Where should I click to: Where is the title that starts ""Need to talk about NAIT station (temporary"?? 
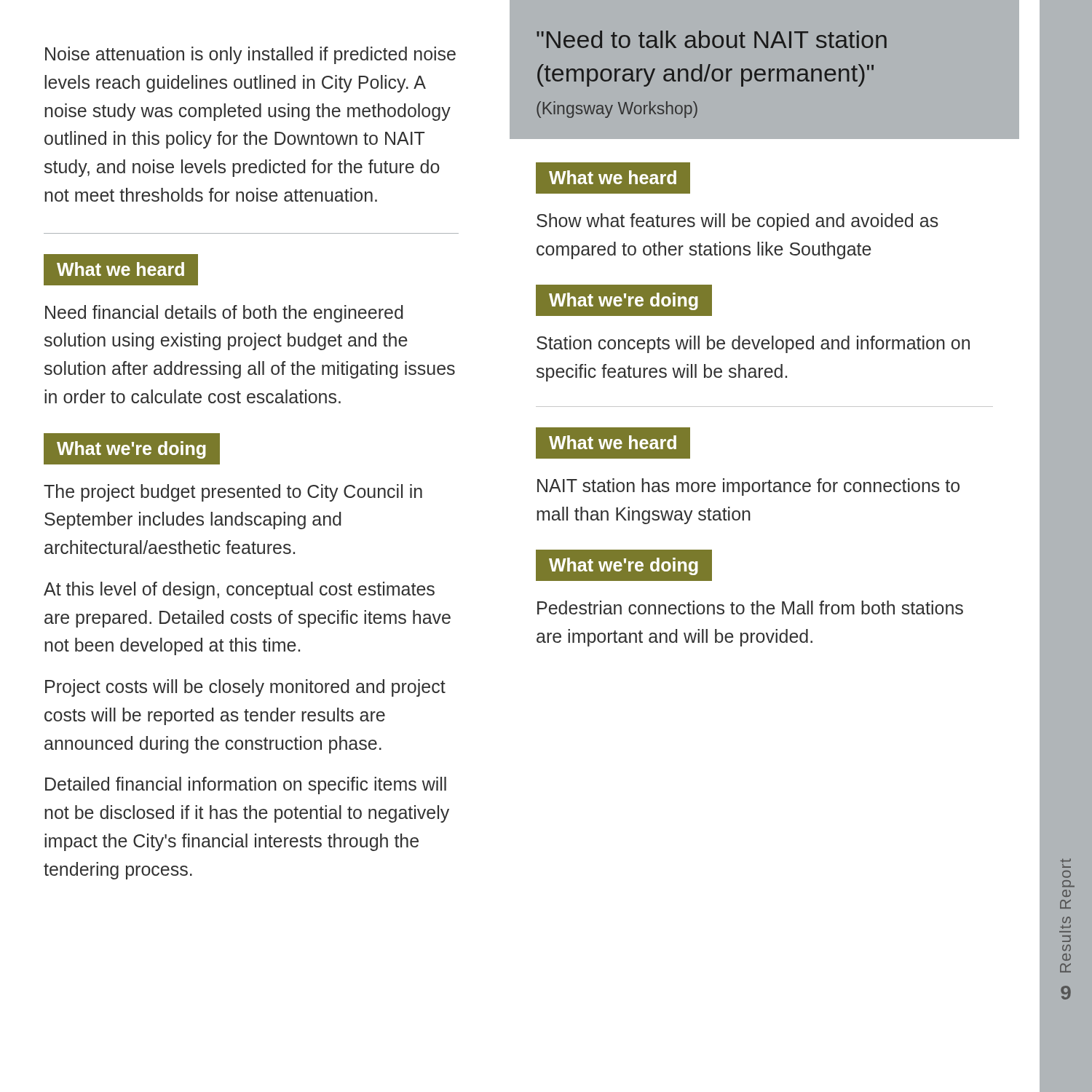(x=764, y=71)
